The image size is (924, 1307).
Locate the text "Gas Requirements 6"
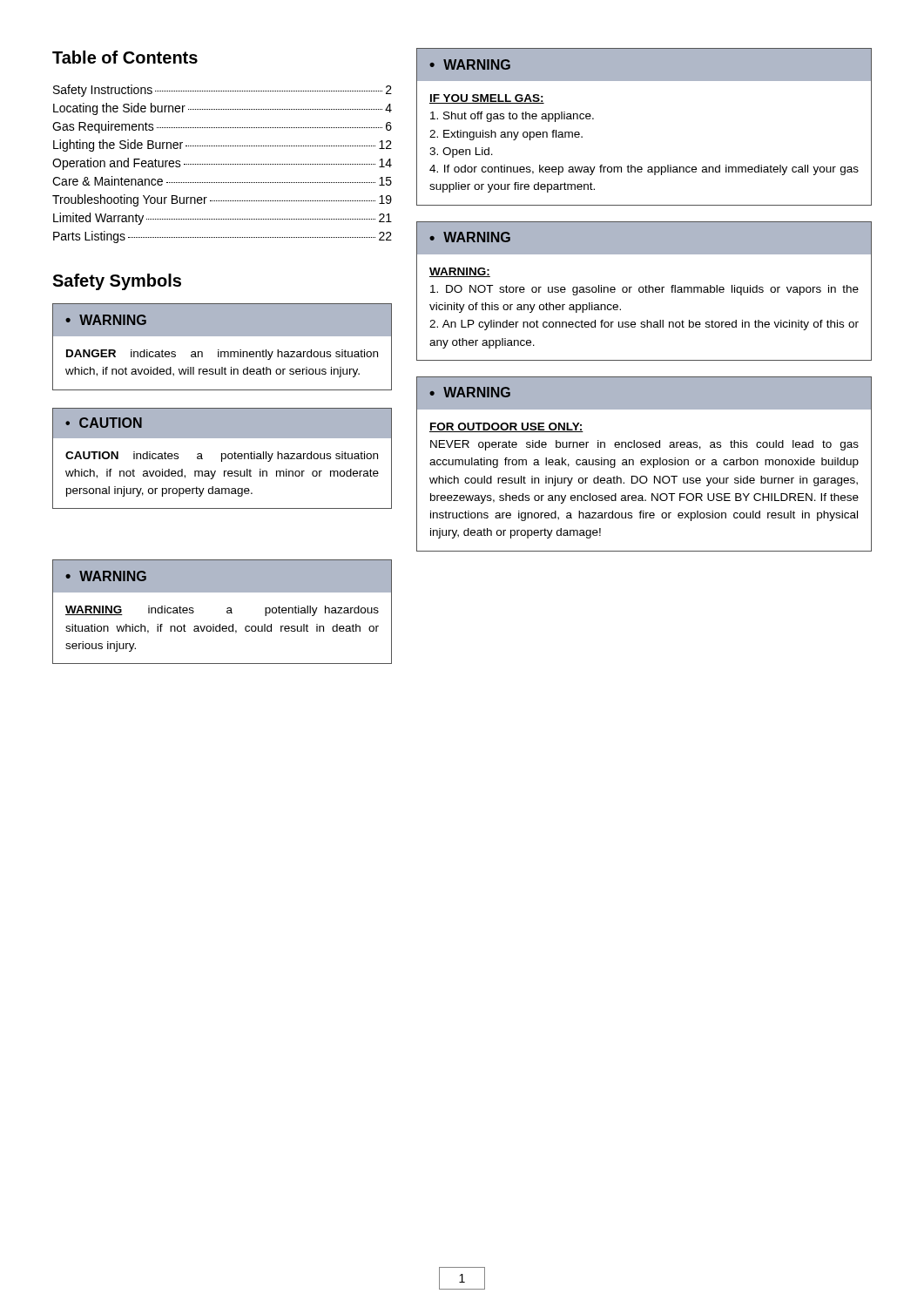click(x=222, y=126)
